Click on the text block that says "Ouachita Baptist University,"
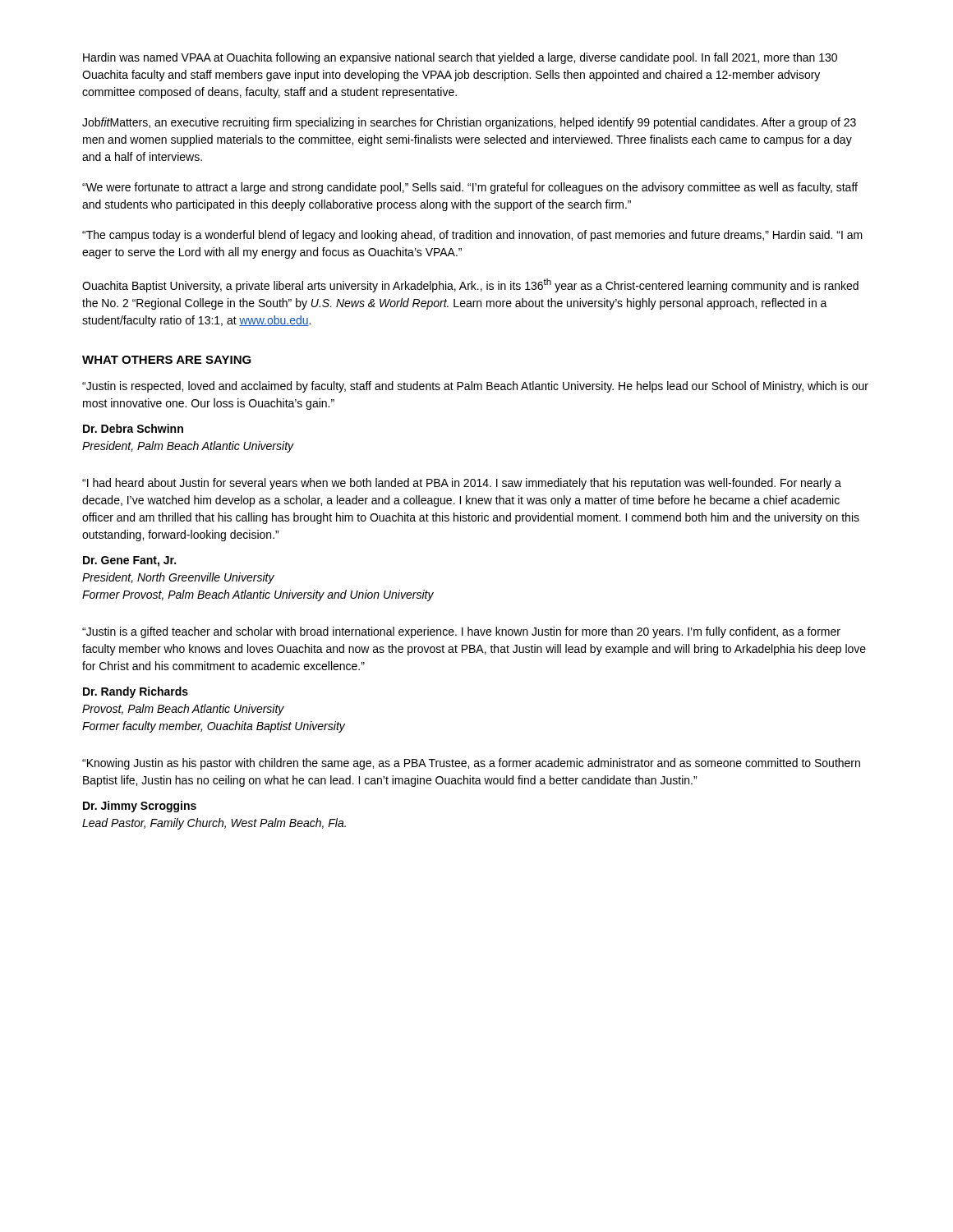 point(471,301)
